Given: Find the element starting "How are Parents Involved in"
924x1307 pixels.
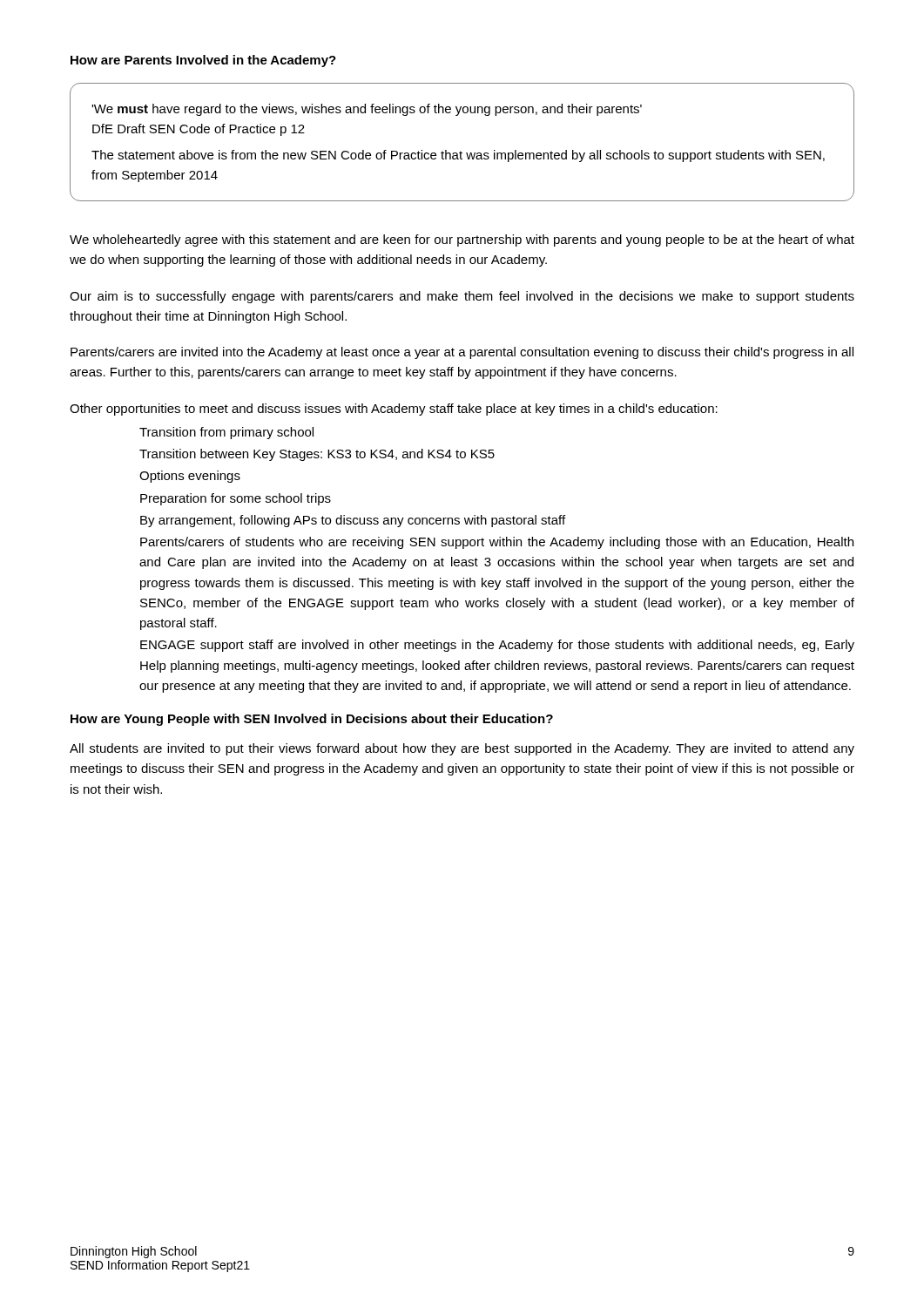Looking at the screenshot, I should pos(203,60).
